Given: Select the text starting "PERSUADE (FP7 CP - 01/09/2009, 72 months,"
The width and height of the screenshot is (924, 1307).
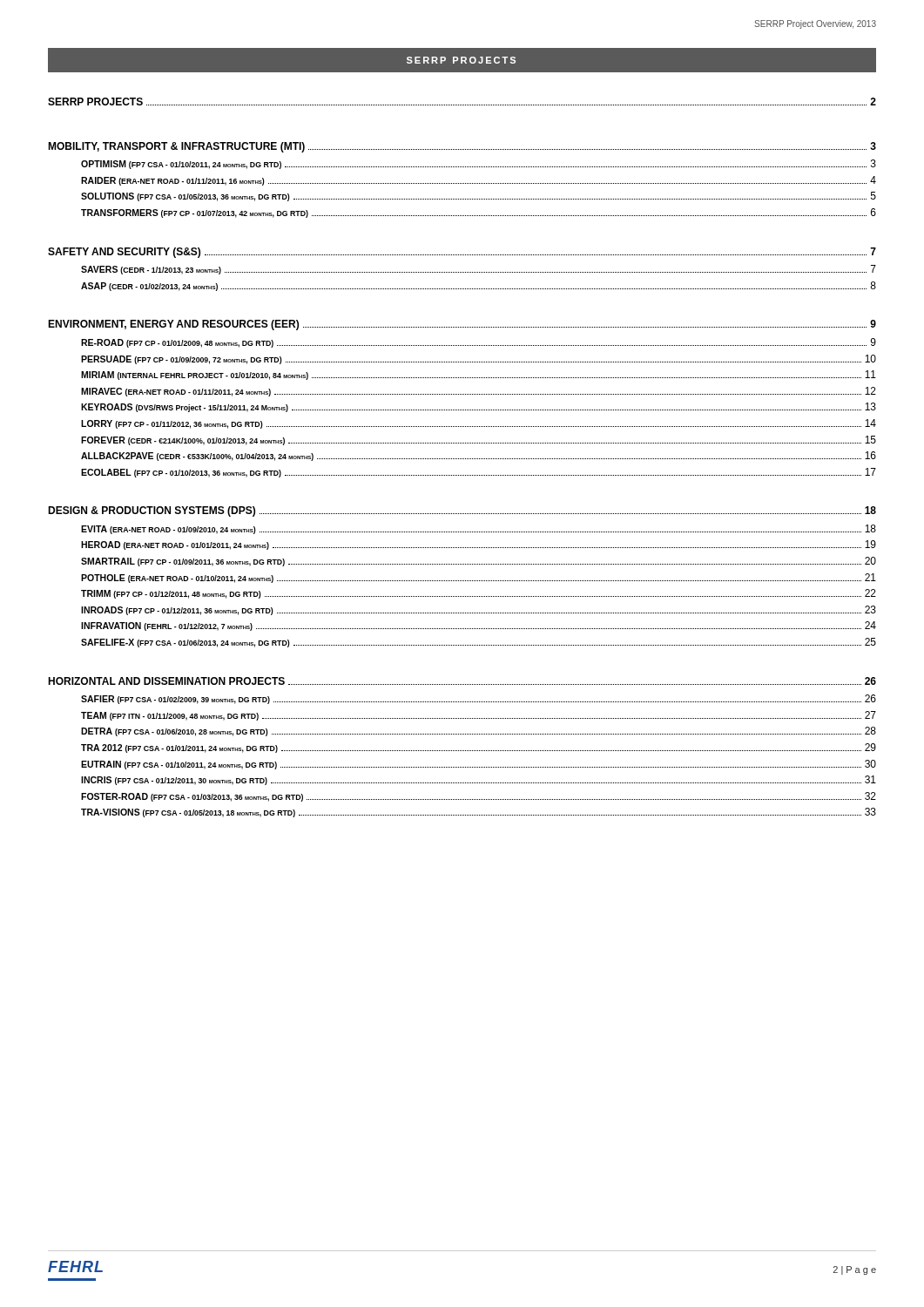Looking at the screenshot, I should (x=479, y=359).
